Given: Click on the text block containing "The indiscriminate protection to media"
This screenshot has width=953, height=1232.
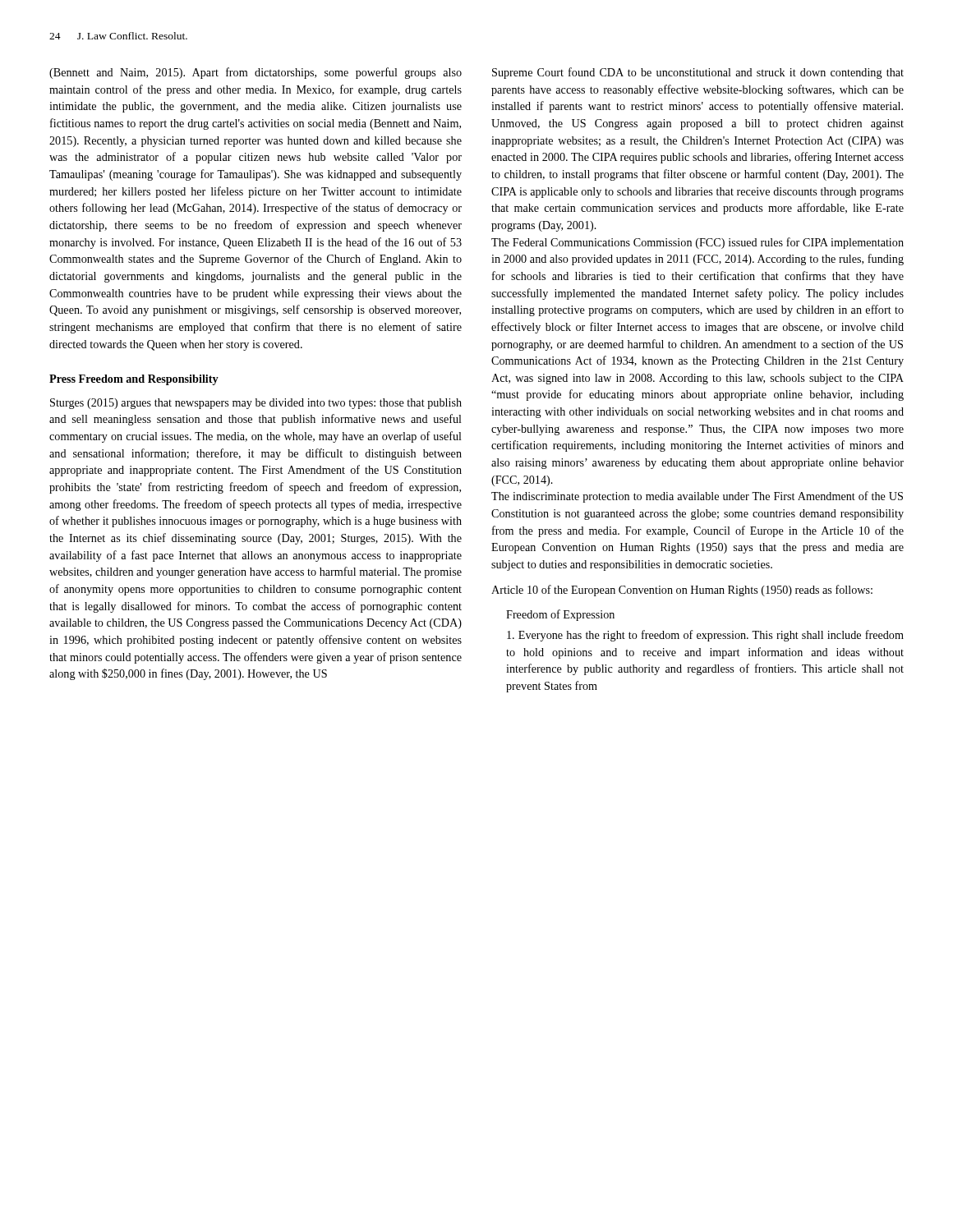Looking at the screenshot, I should pyautogui.click(x=698, y=531).
